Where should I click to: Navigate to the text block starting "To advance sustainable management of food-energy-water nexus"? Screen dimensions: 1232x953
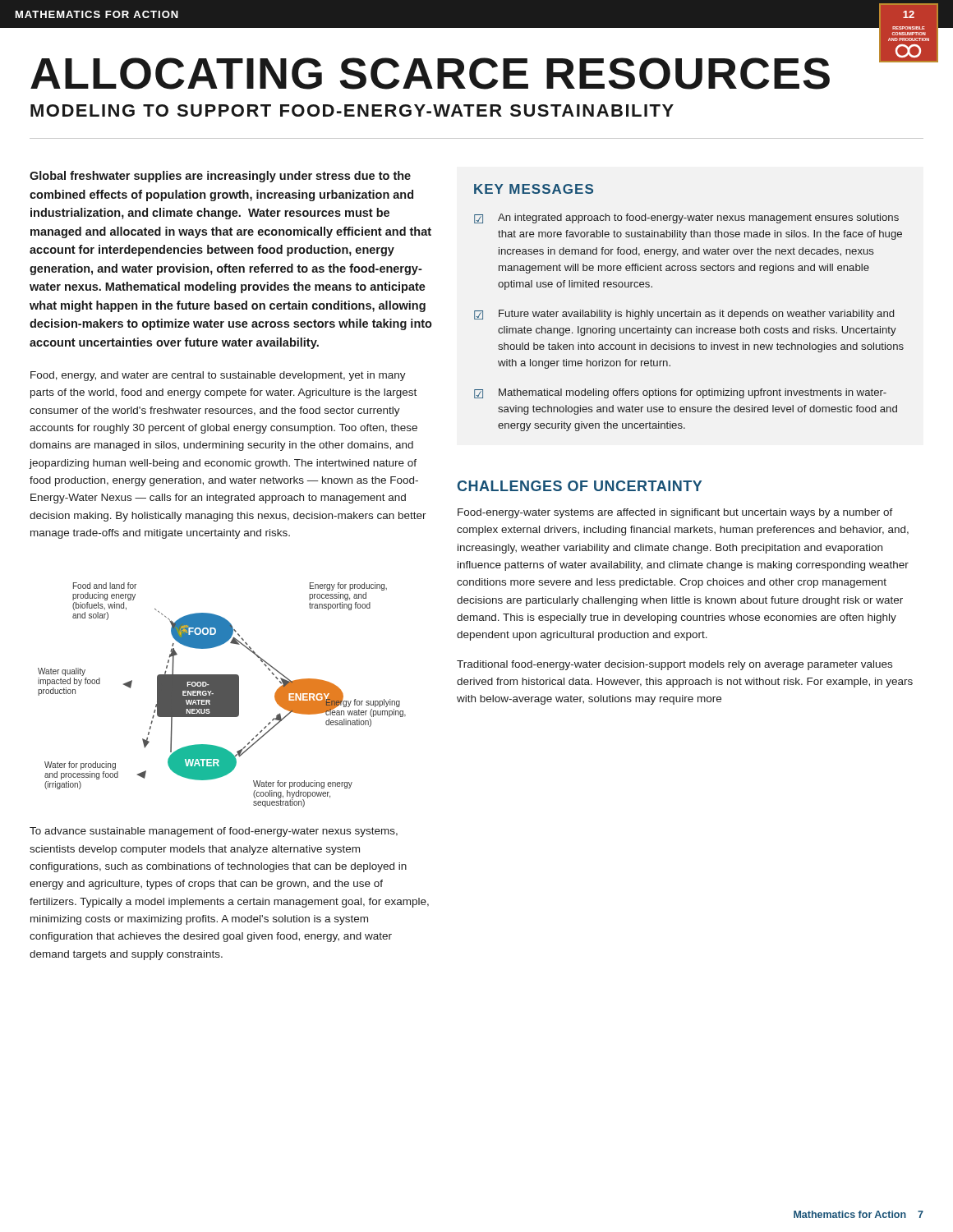229,892
